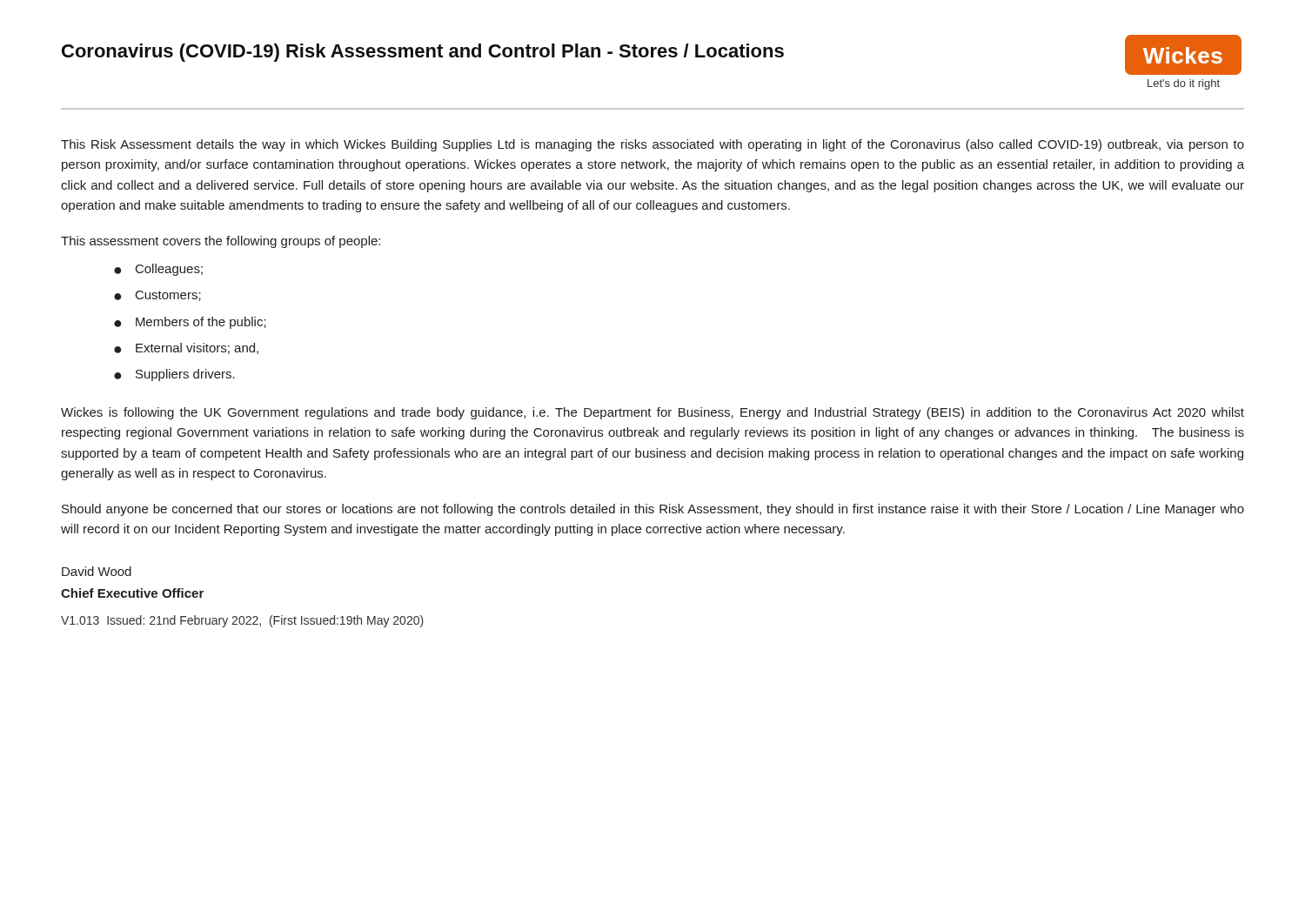This screenshot has height=924, width=1305.
Task: Click on the text block containing "Should anyone be concerned that our"
Action: click(652, 519)
